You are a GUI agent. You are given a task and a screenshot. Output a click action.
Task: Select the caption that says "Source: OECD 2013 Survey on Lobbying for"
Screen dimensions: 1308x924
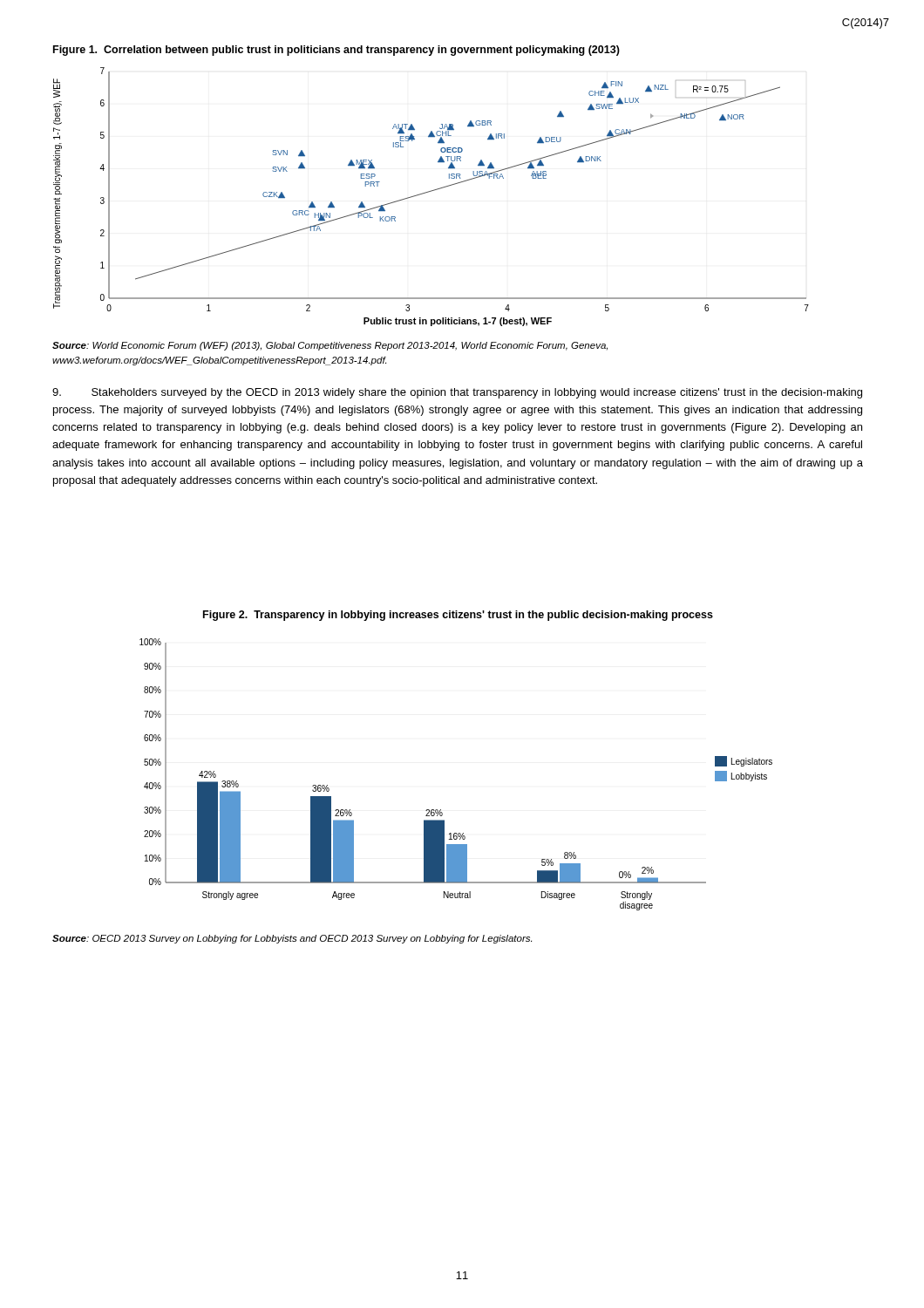(x=293, y=938)
